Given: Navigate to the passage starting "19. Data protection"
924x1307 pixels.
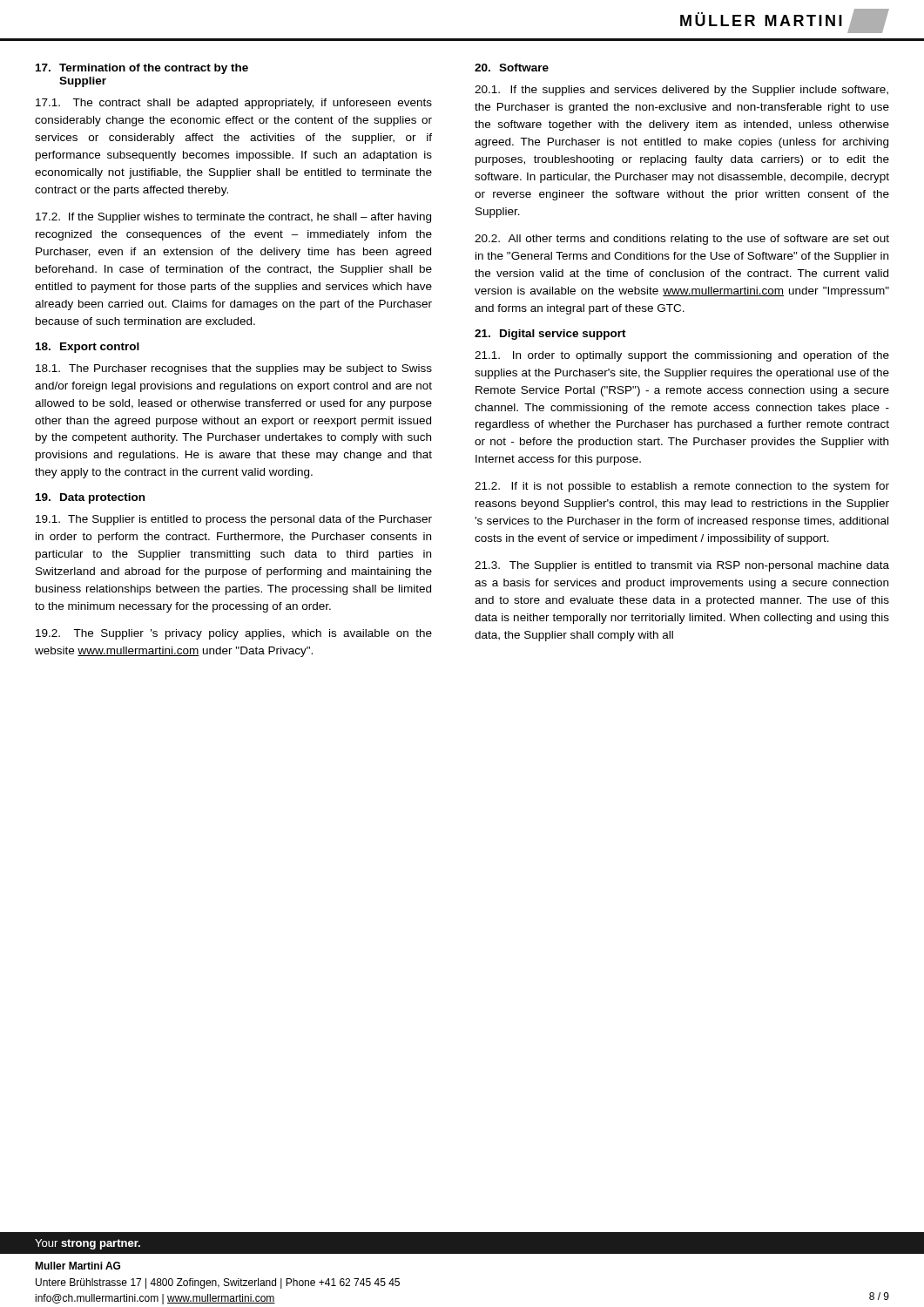Looking at the screenshot, I should pyautogui.click(x=90, y=497).
